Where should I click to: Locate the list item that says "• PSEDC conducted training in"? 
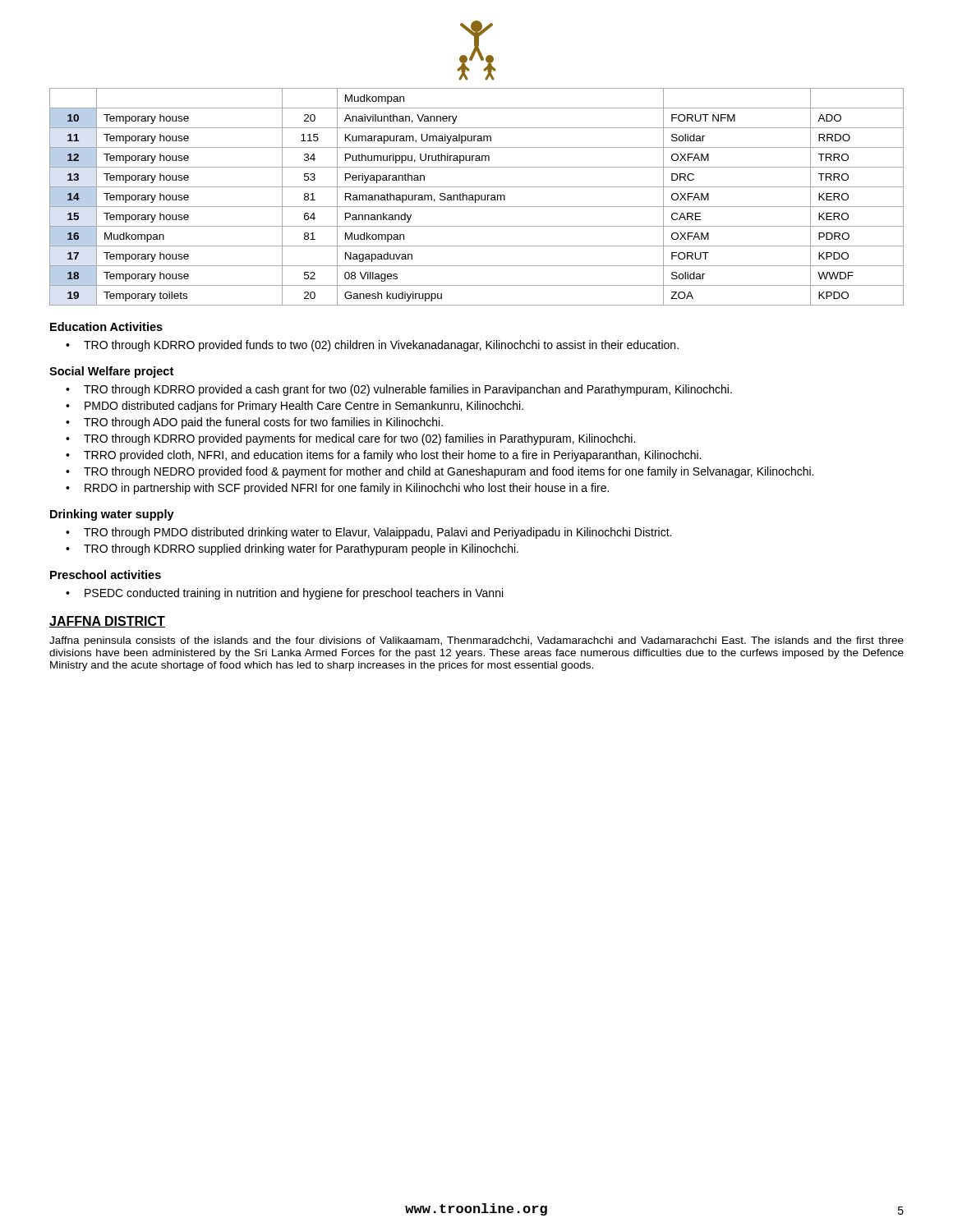(x=485, y=593)
